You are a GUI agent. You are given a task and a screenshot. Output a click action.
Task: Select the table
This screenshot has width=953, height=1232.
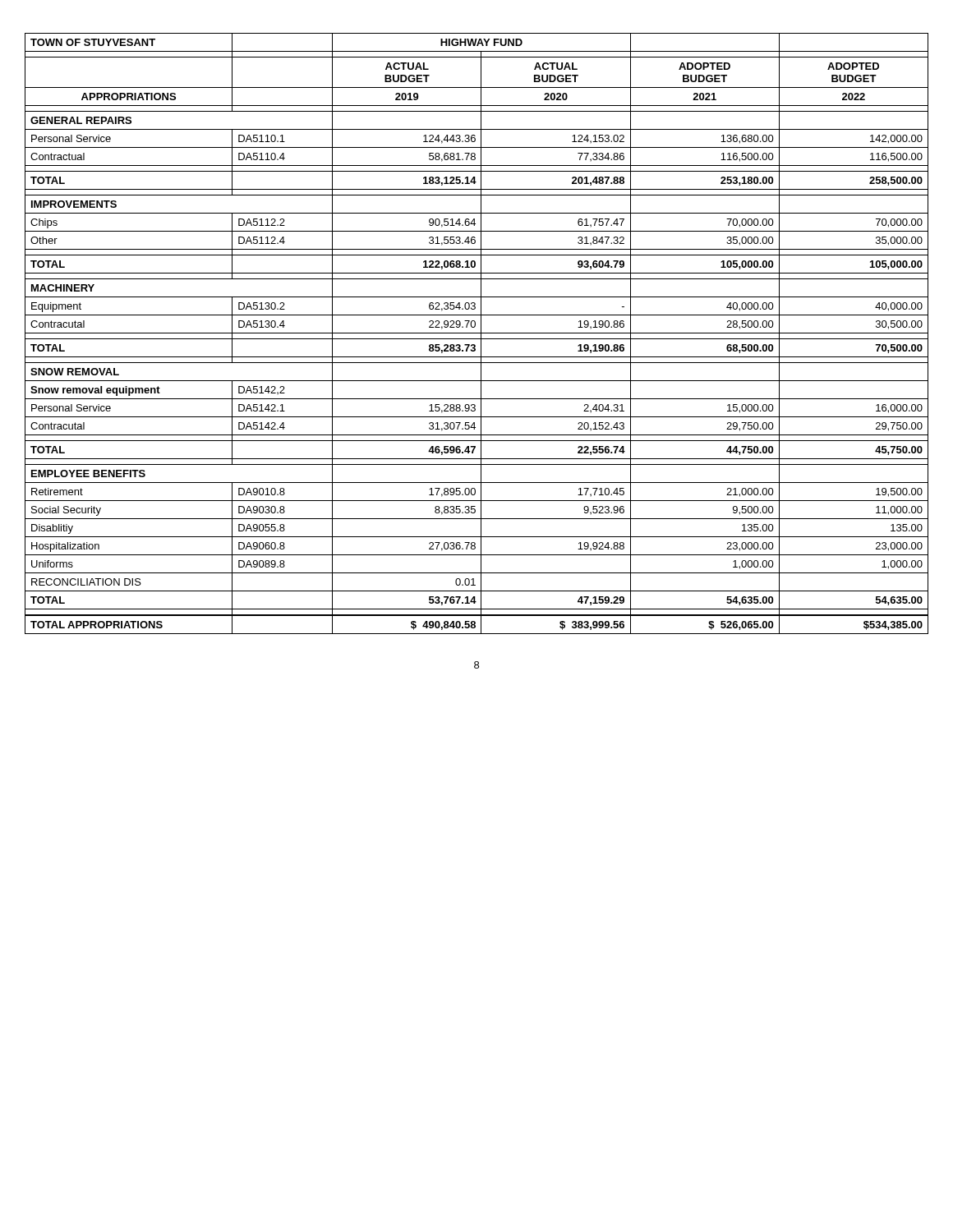(476, 334)
